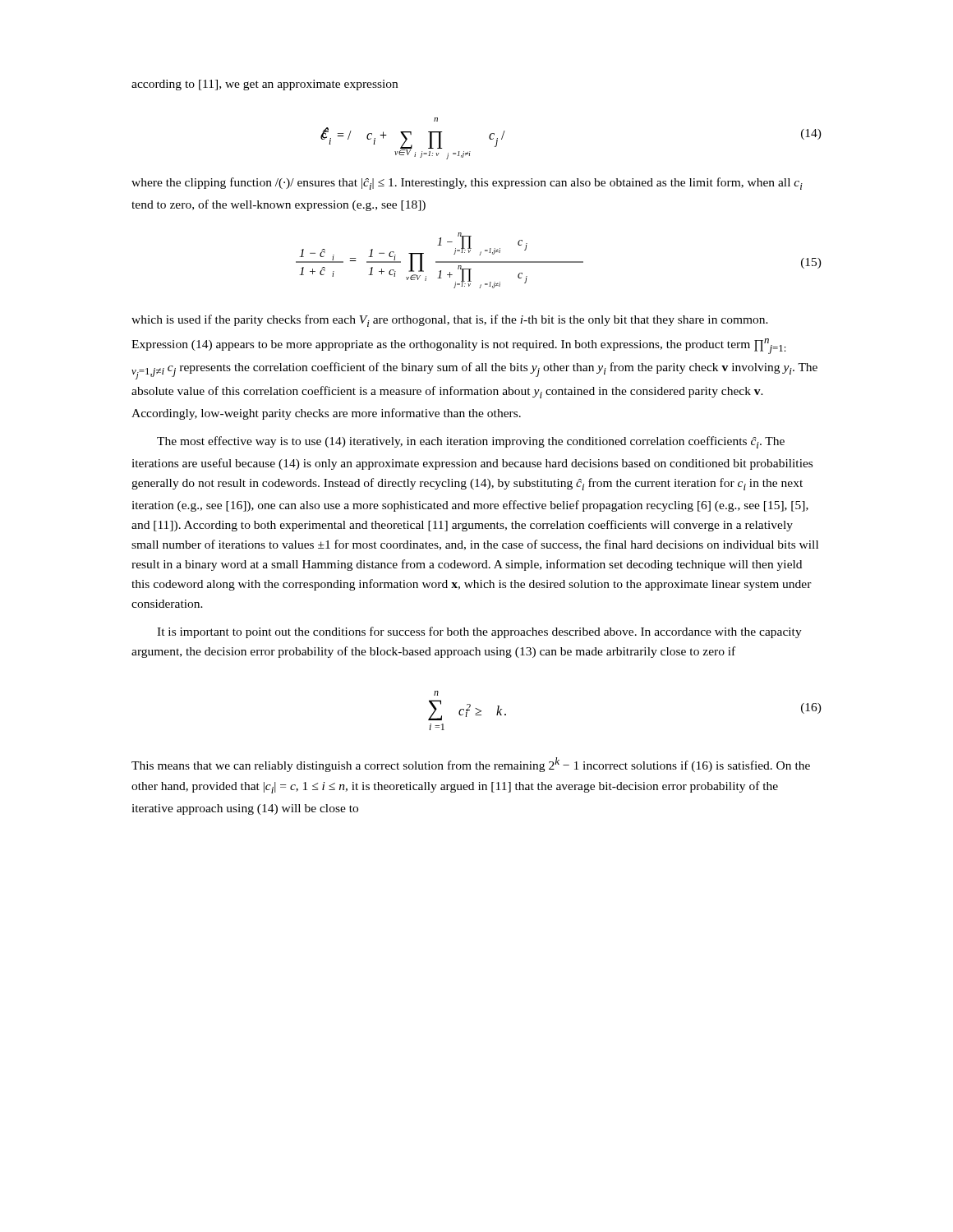Navigate to the text starting "∑ i =1 n c 2"

436,693
